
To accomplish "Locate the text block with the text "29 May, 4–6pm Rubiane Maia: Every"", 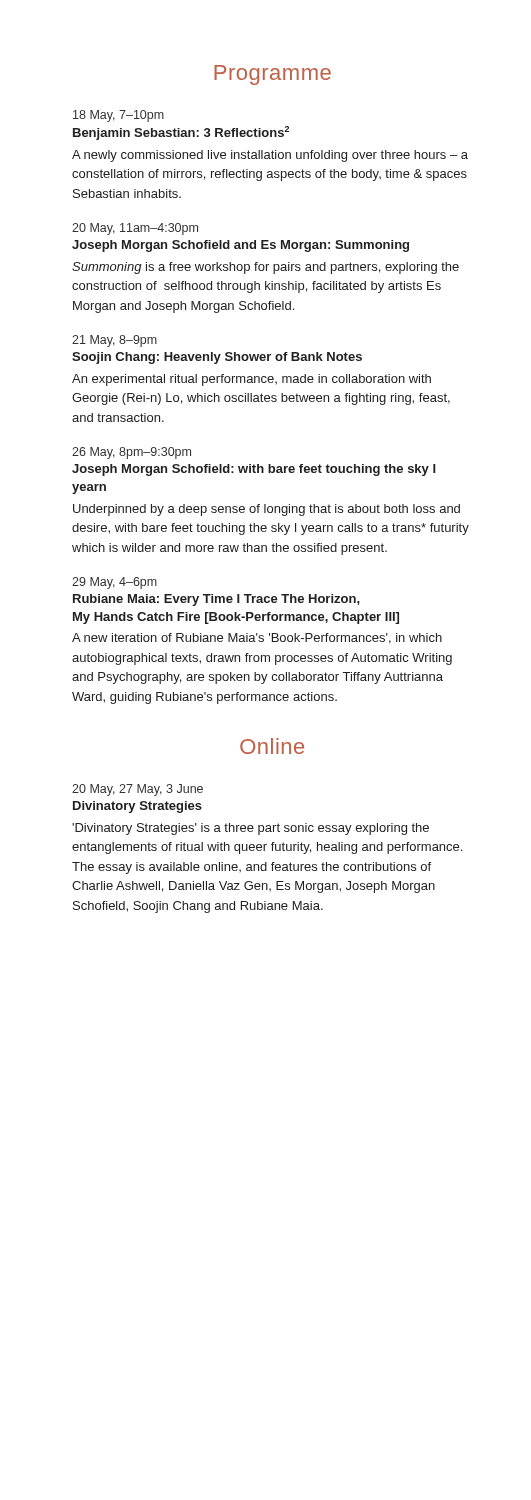I will (273, 641).
